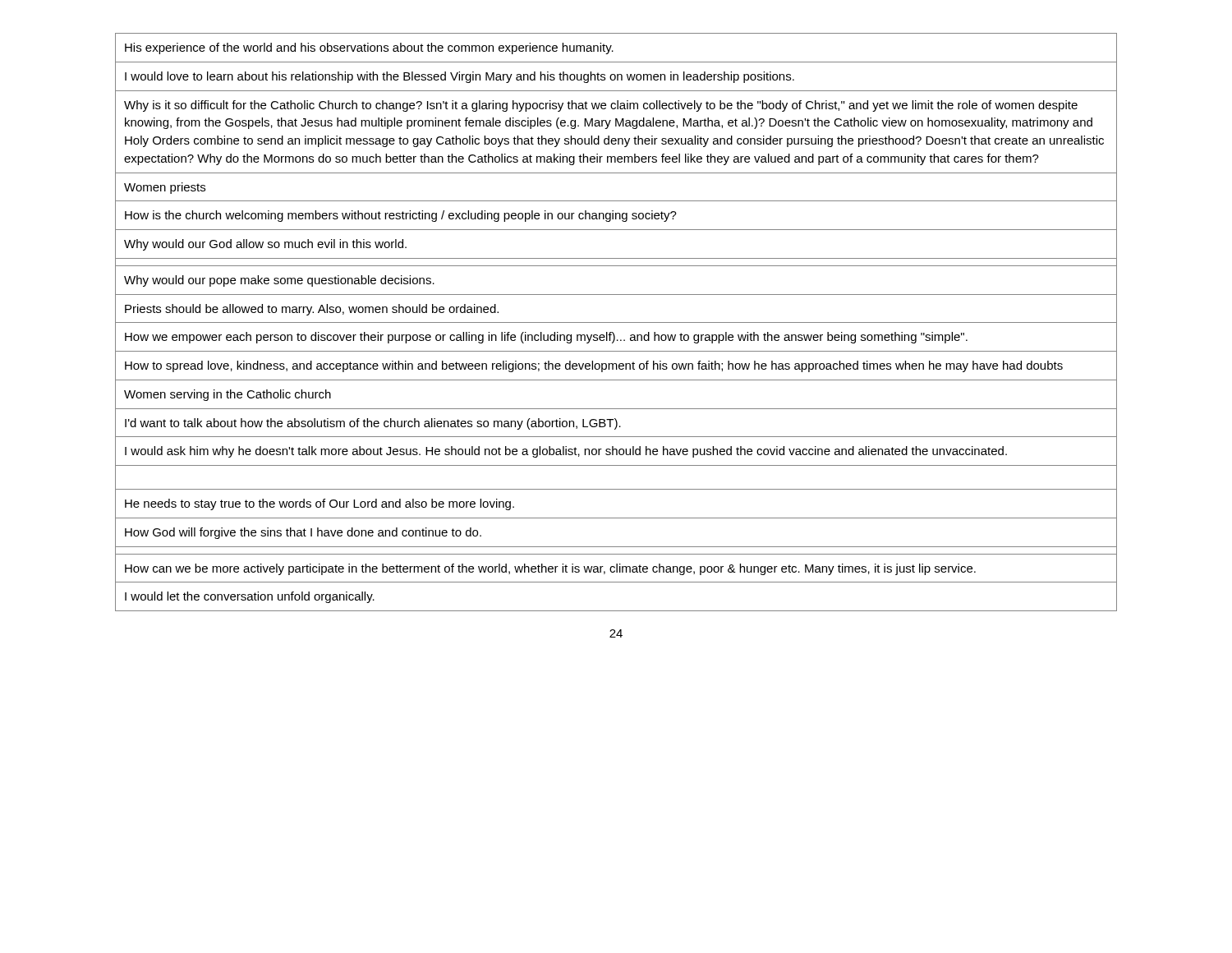Screen dimensions: 953x1232
Task: Navigate to the passage starting "Why is it so difficult for"
Action: 616,131
